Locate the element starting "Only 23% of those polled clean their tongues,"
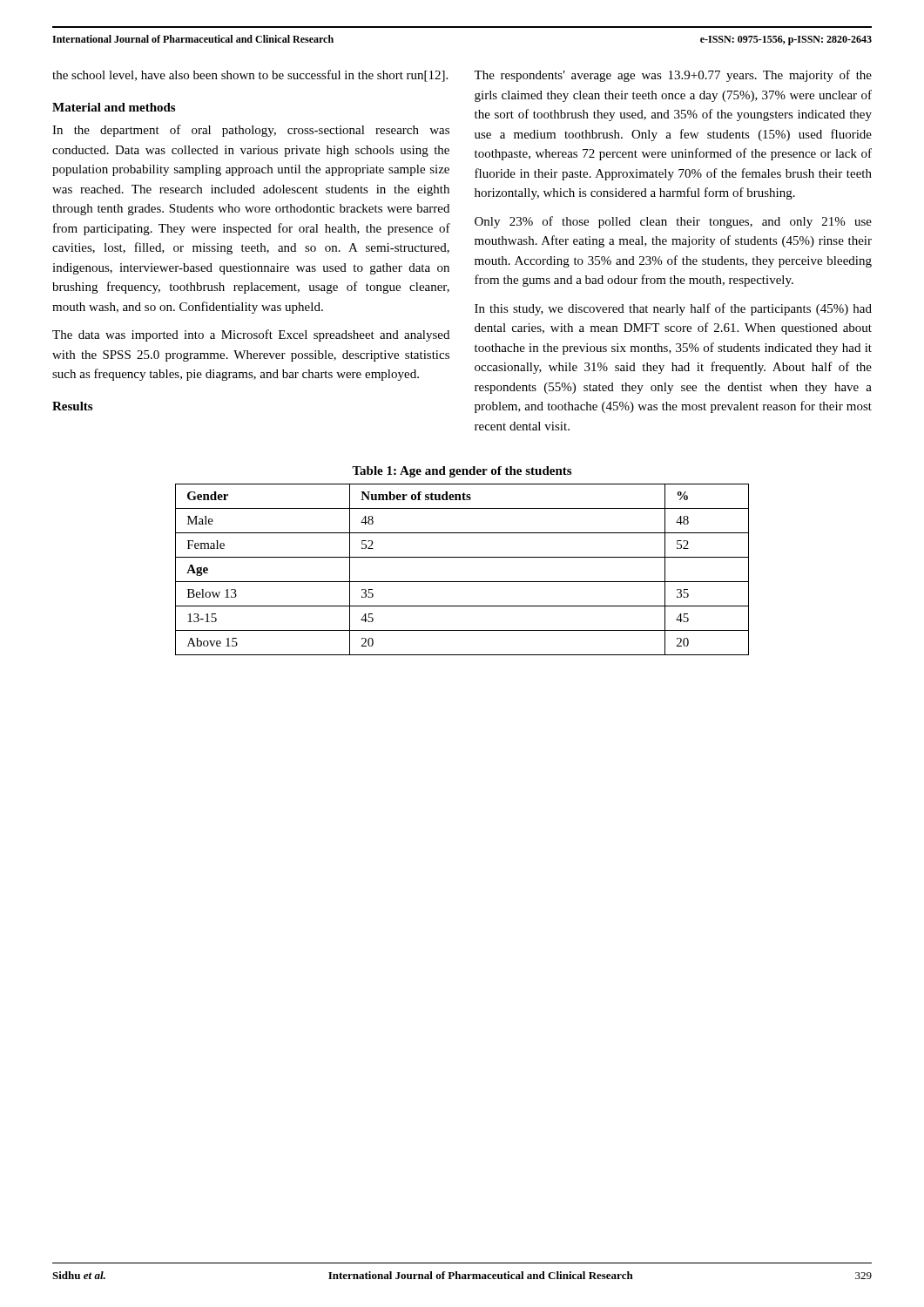The width and height of the screenshot is (924, 1307). (x=673, y=251)
